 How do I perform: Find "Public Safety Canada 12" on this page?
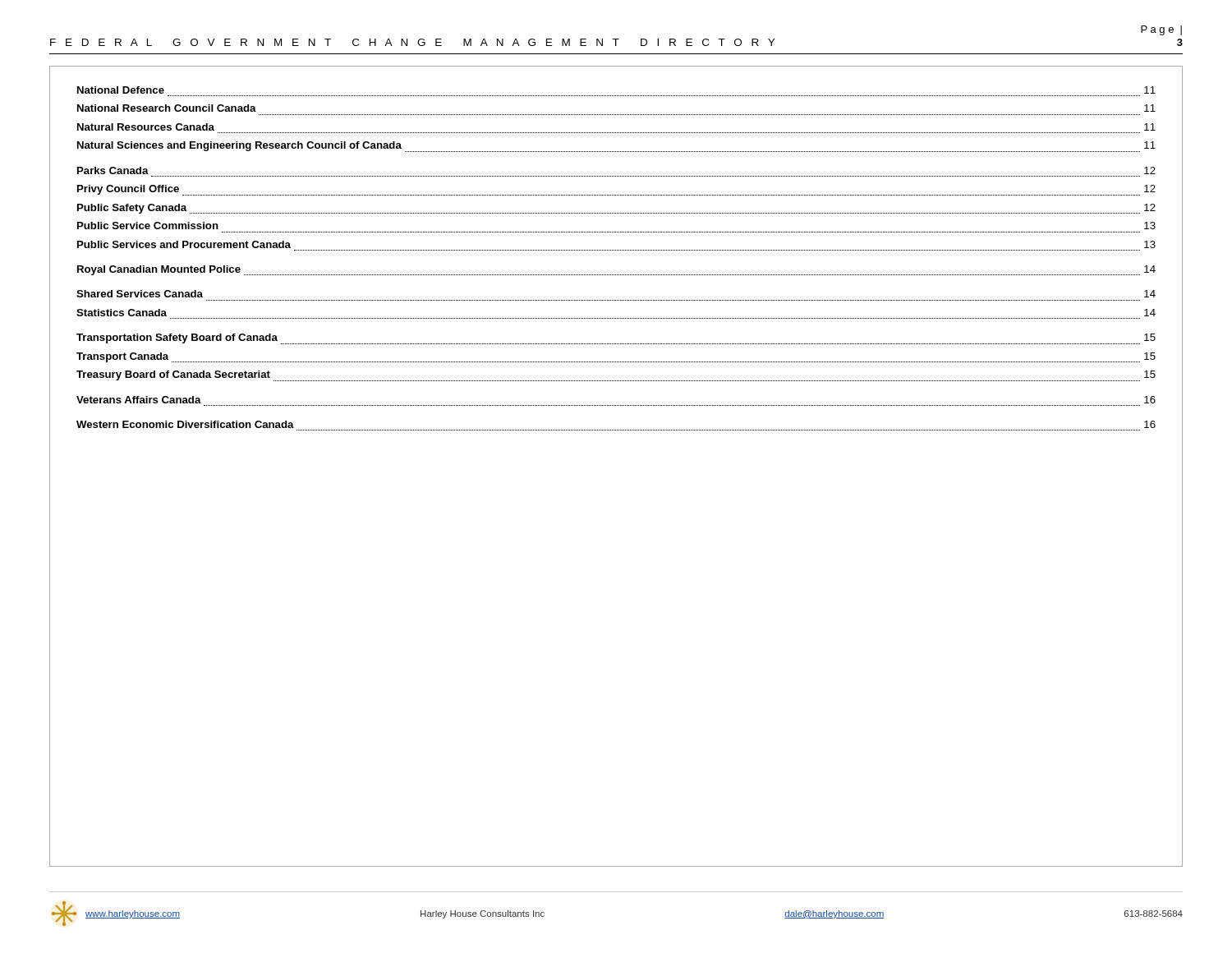click(x=616, y=208)
